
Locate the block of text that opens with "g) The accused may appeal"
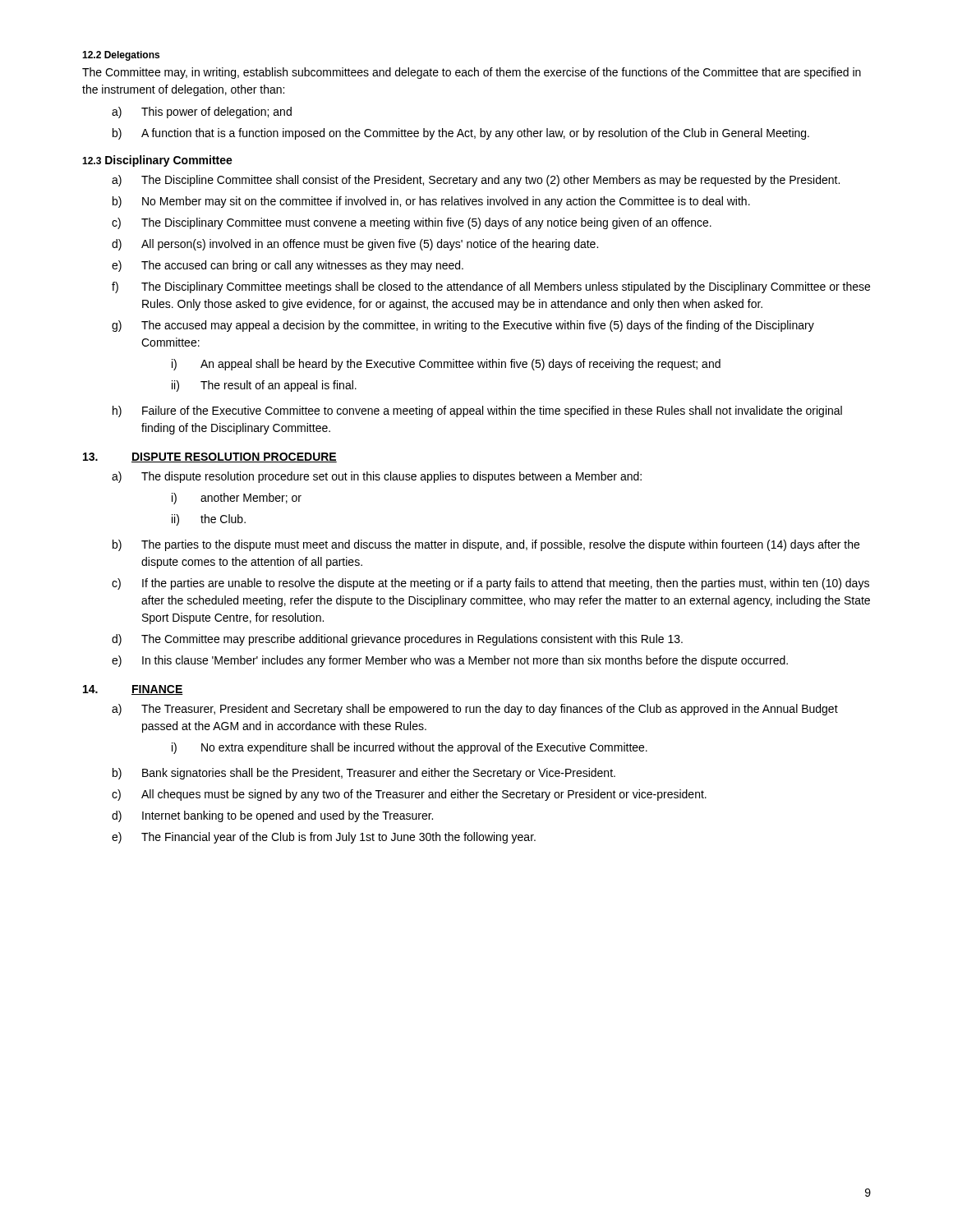[x=491, y=358]
